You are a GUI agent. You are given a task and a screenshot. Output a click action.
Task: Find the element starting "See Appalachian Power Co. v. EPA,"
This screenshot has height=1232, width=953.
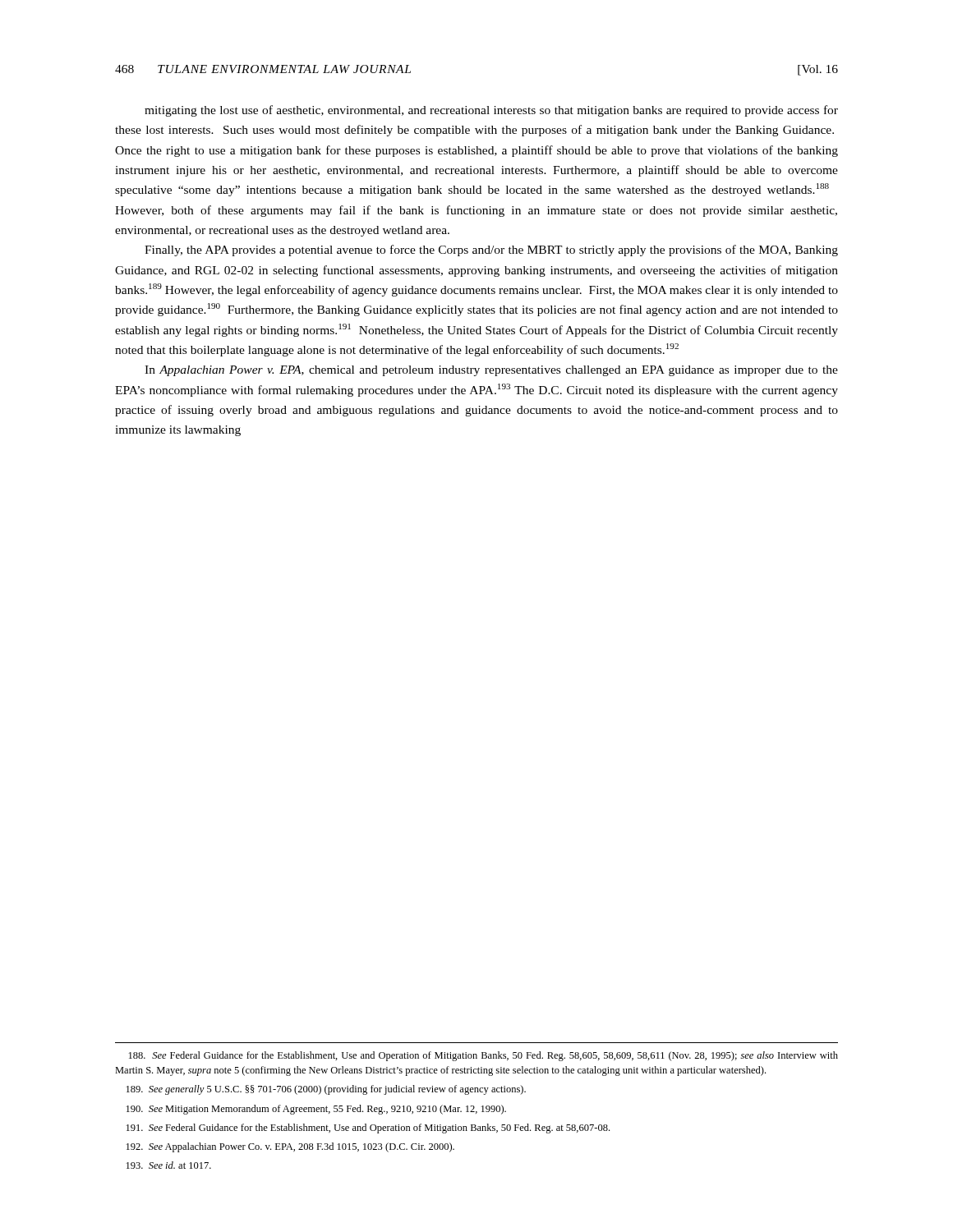click(x=285, y=1146)
